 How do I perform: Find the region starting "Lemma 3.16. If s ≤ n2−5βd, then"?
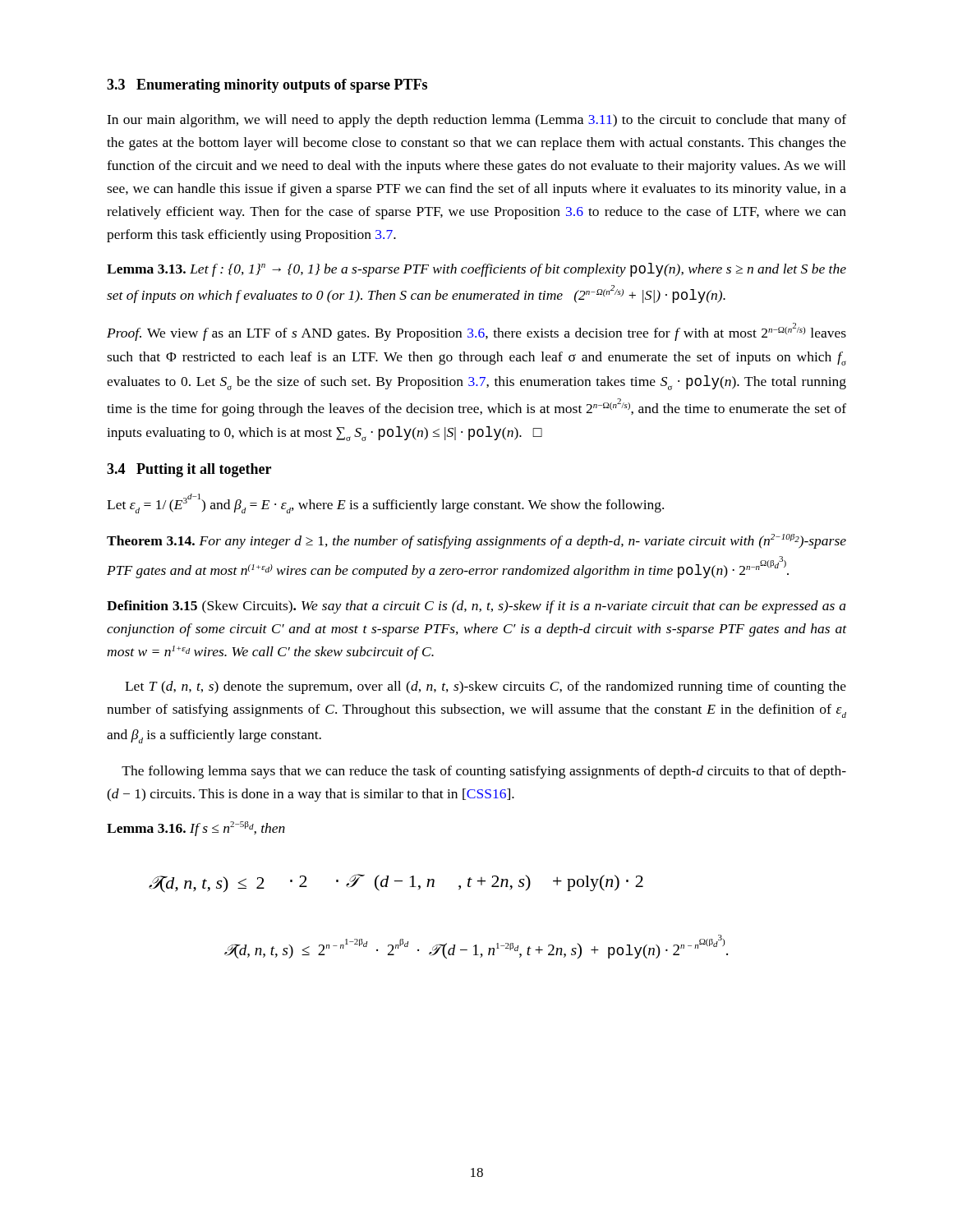(x=196, y=827)
